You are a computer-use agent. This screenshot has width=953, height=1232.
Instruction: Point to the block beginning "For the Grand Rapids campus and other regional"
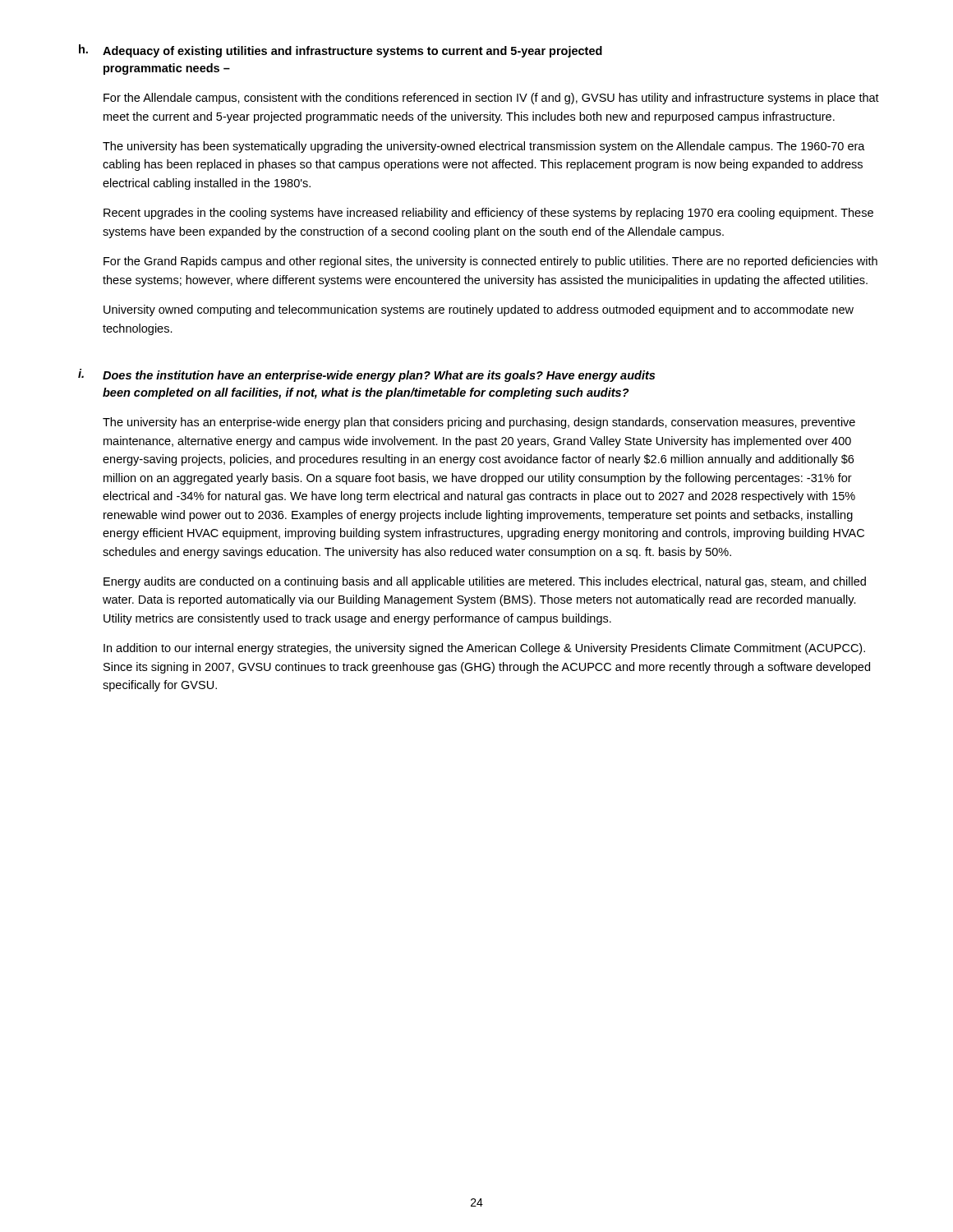click(x=490, y=271)
